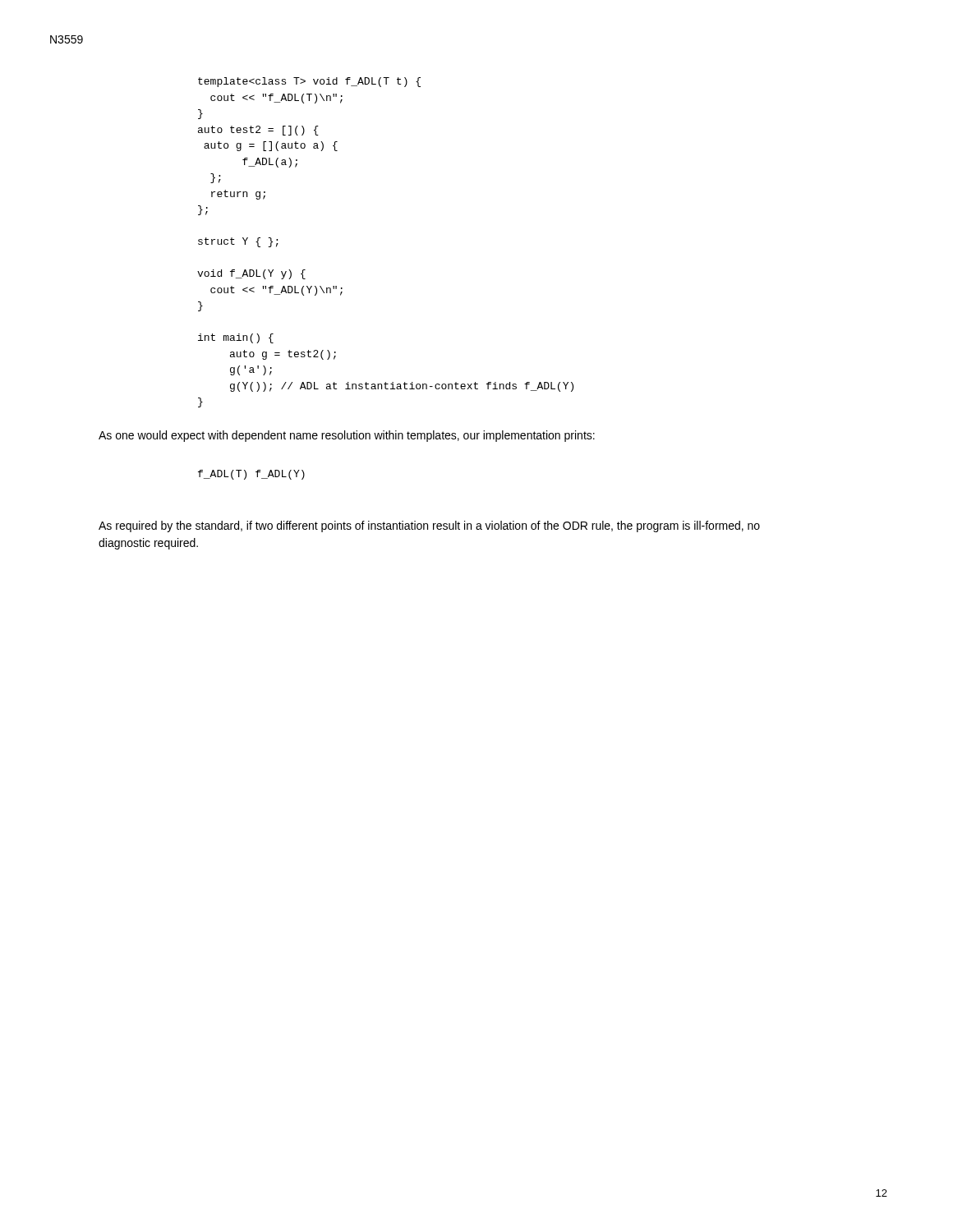Image resolution: width=953 pixels, height=1232 pixels.
Task: Click on the text block that reads "As one would expect with dependent name"
Action: pos(347,435)
